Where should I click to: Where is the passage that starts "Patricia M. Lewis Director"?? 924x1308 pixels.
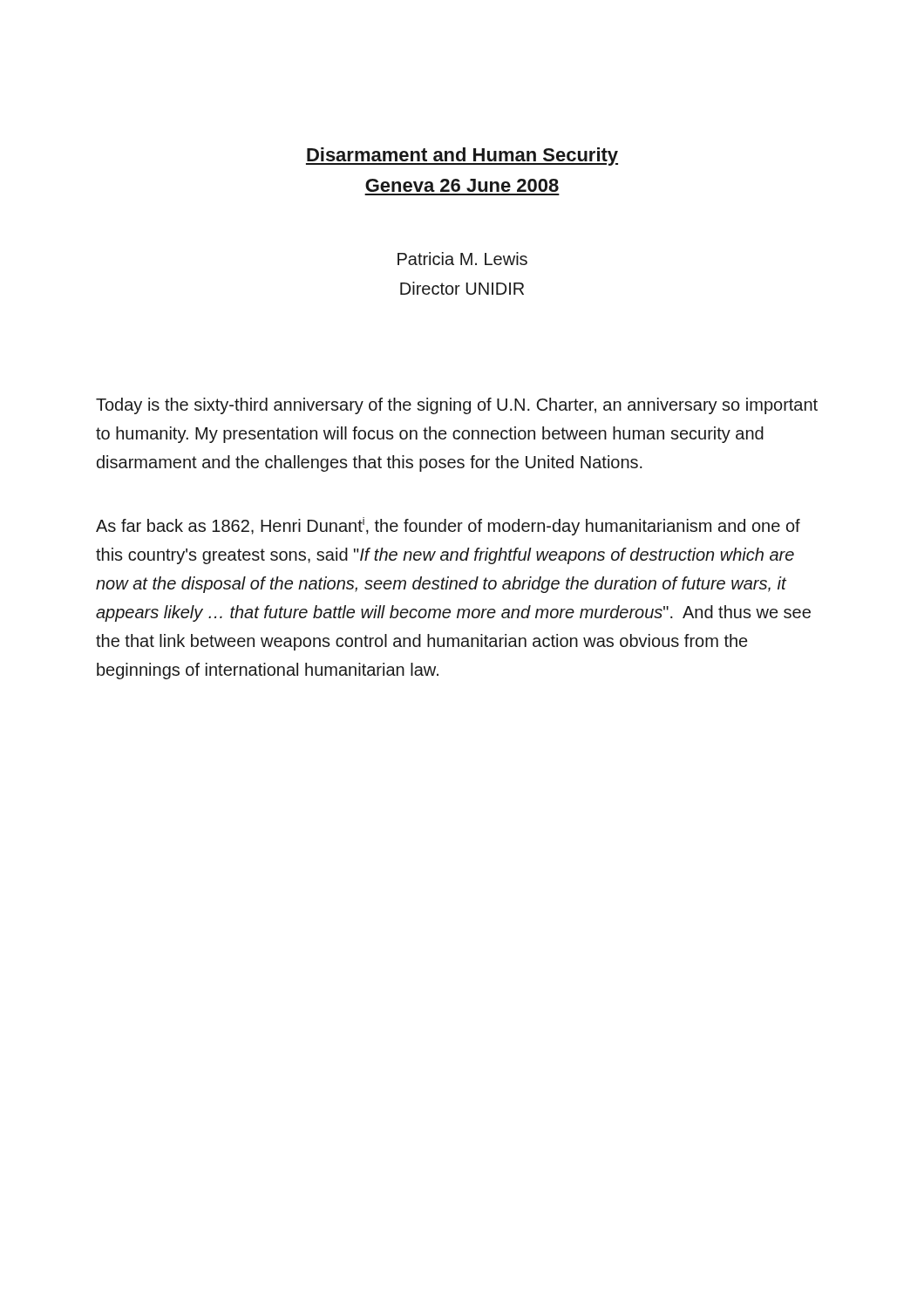click(x=462, y=274)
